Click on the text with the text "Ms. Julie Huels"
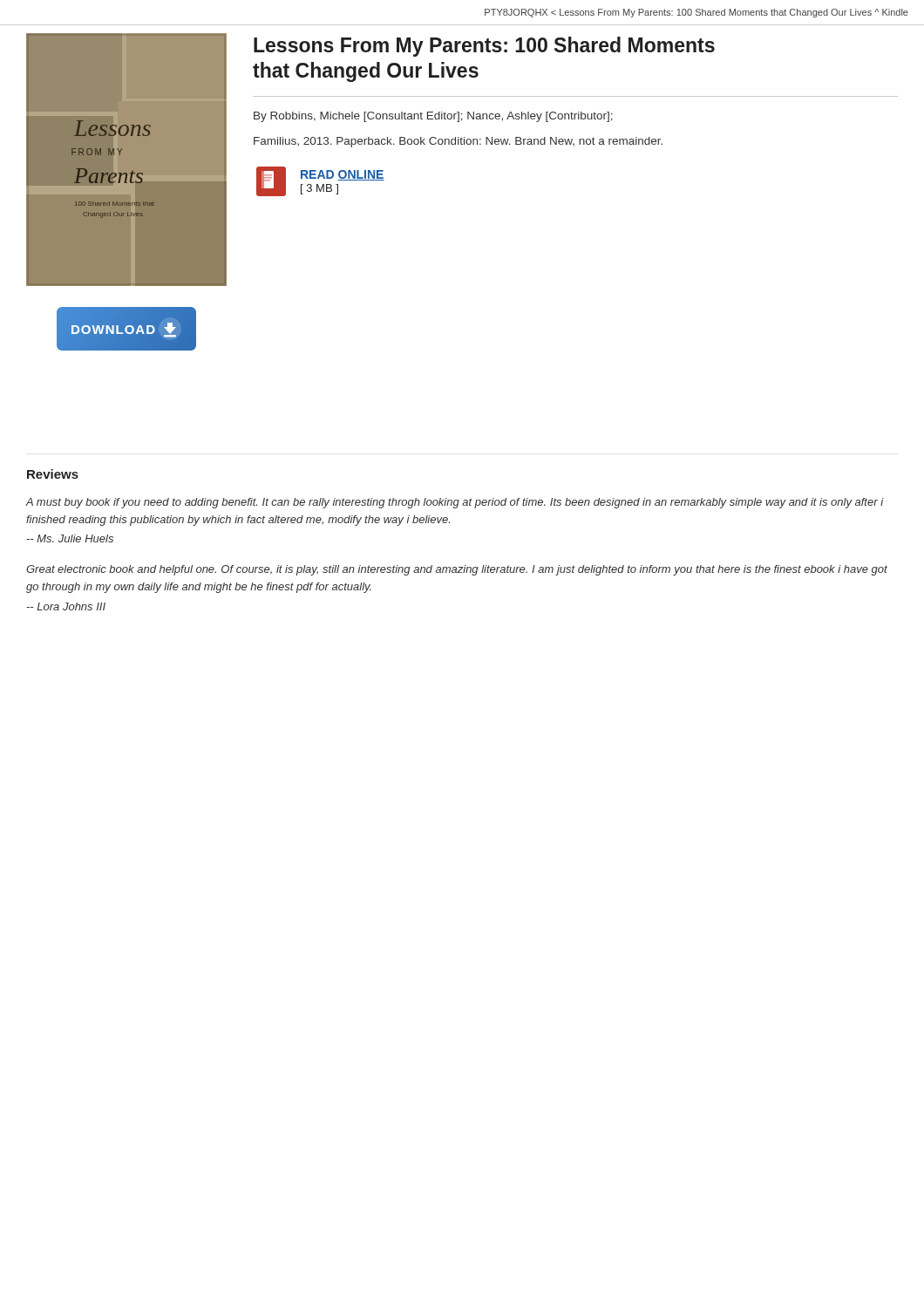The image size is (924, 1308). [x=70, y=539]
